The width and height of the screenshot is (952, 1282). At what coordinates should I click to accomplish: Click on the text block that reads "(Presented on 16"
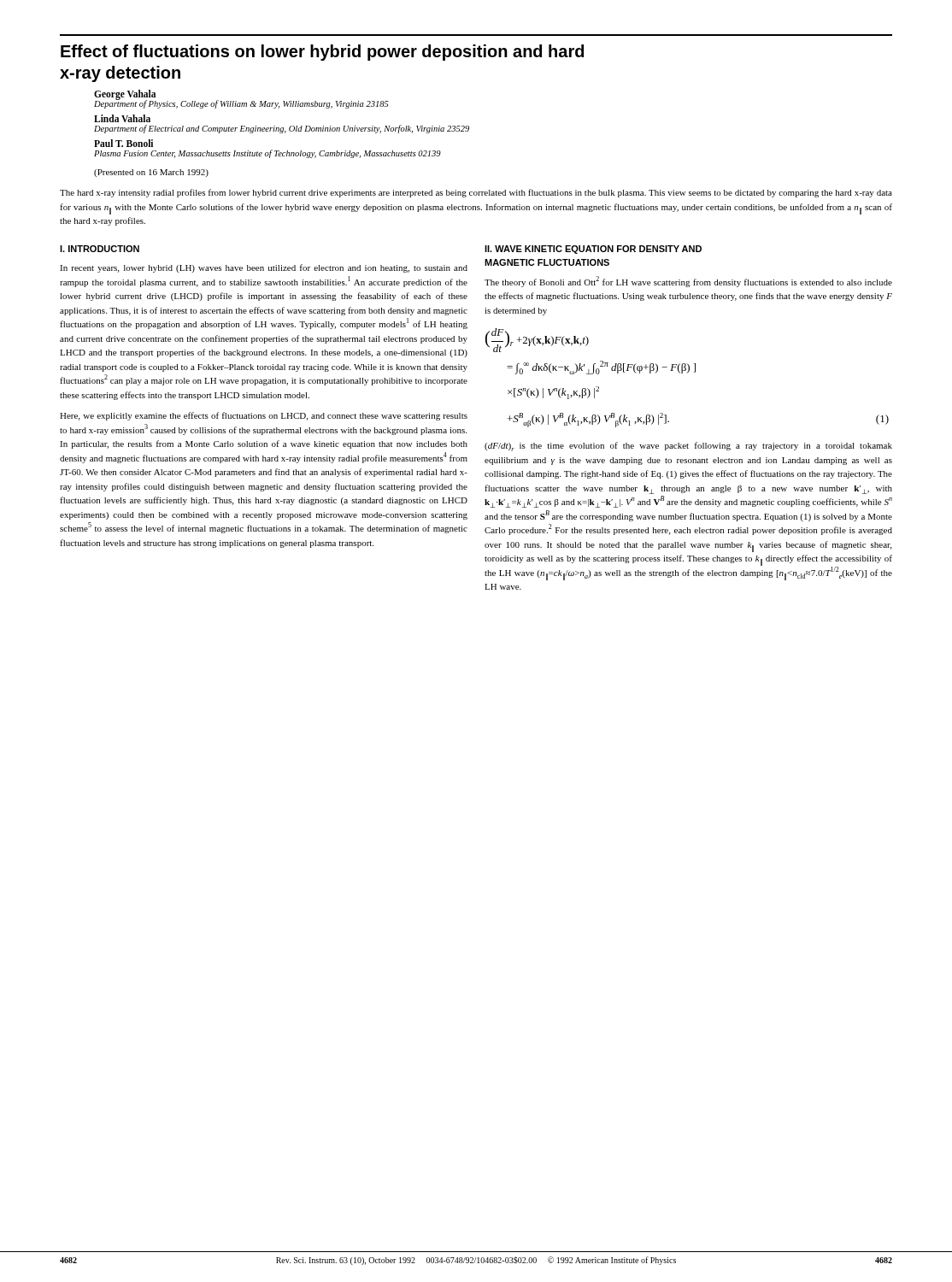coord(151,172)
